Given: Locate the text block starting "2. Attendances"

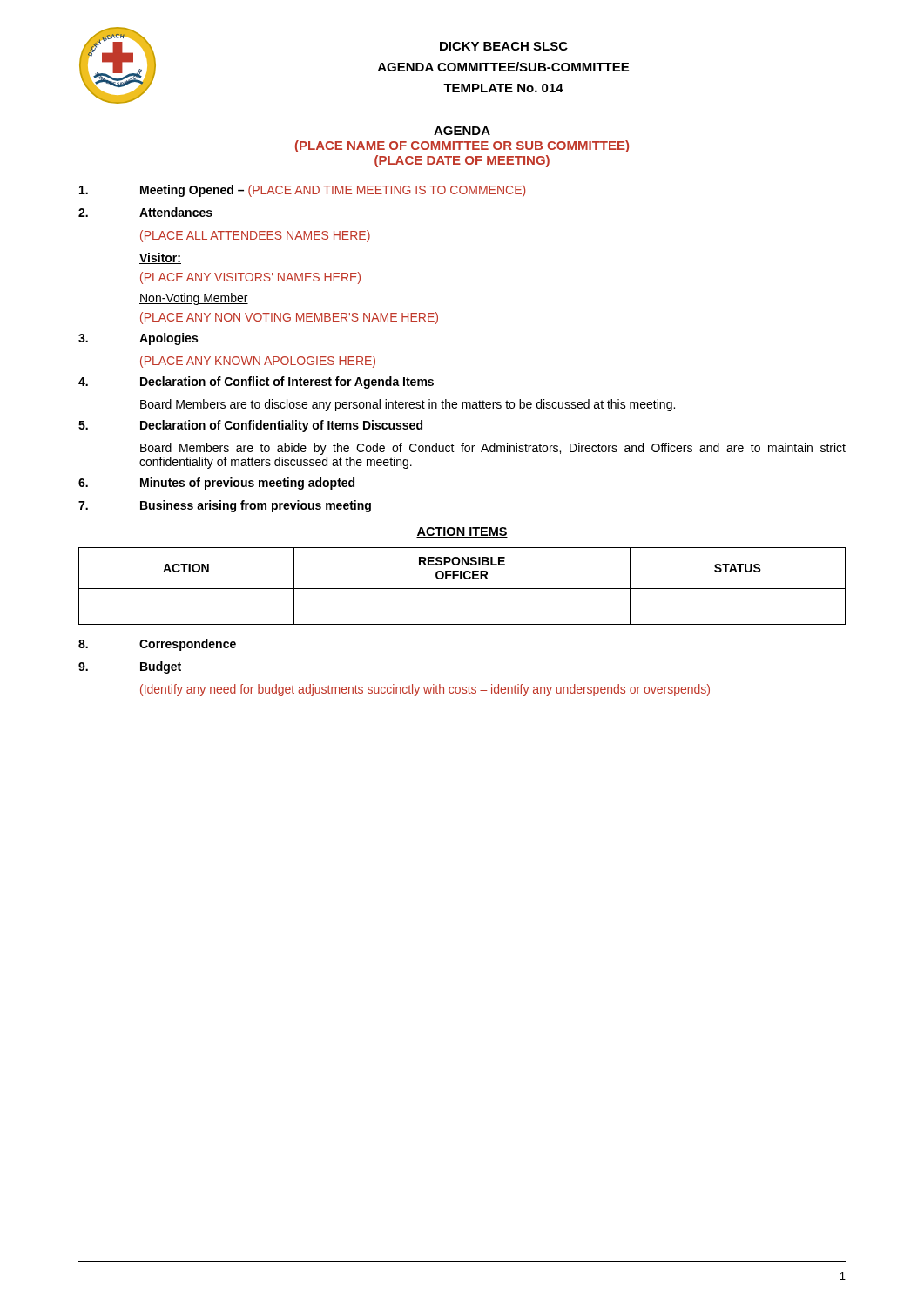Looking at the screenshot, I should (145, 212).
